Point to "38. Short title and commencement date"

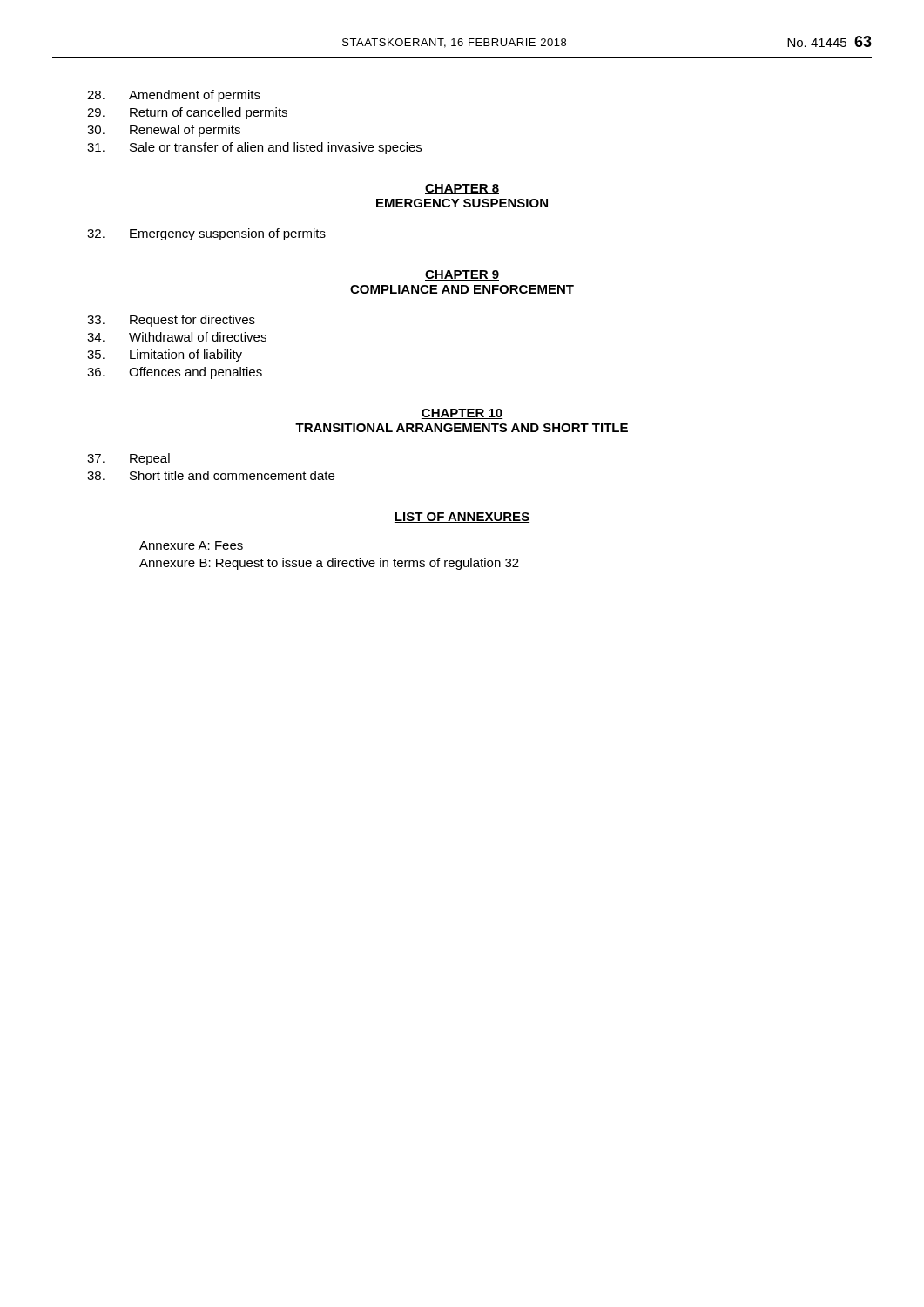211,475
